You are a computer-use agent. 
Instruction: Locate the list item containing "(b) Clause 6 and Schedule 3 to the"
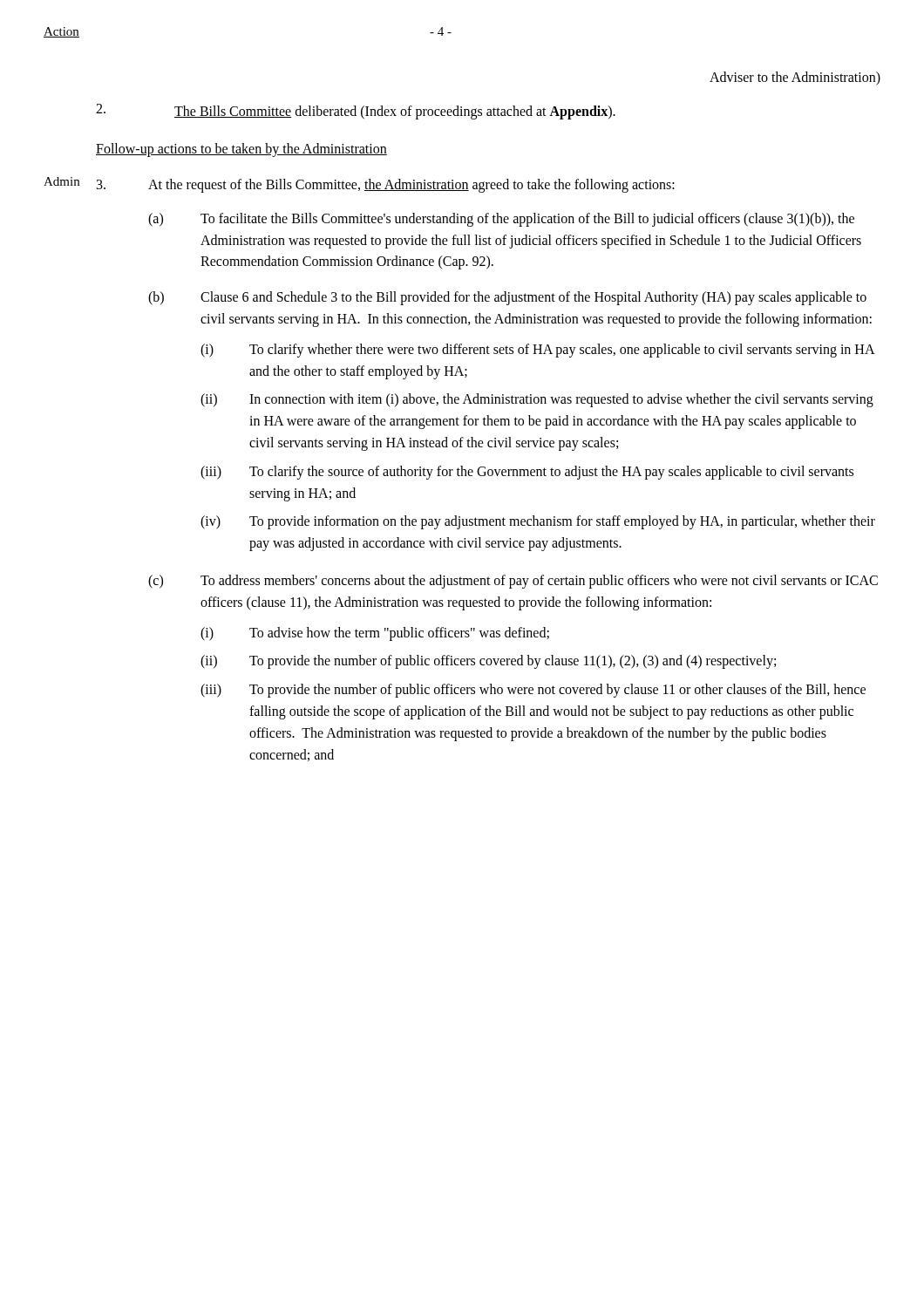[514, 424]
